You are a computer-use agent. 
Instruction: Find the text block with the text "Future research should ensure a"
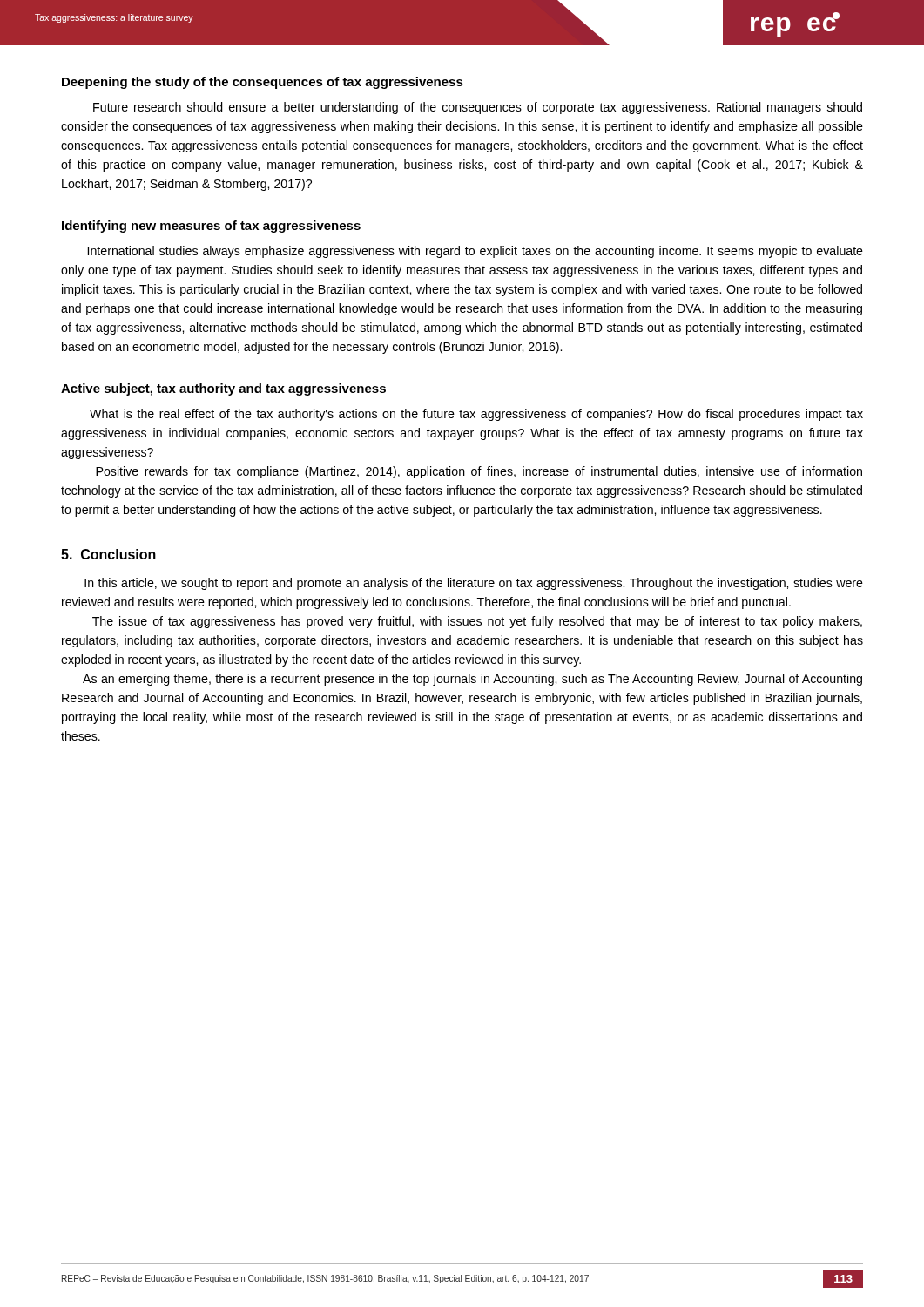[x=462, y=146]
